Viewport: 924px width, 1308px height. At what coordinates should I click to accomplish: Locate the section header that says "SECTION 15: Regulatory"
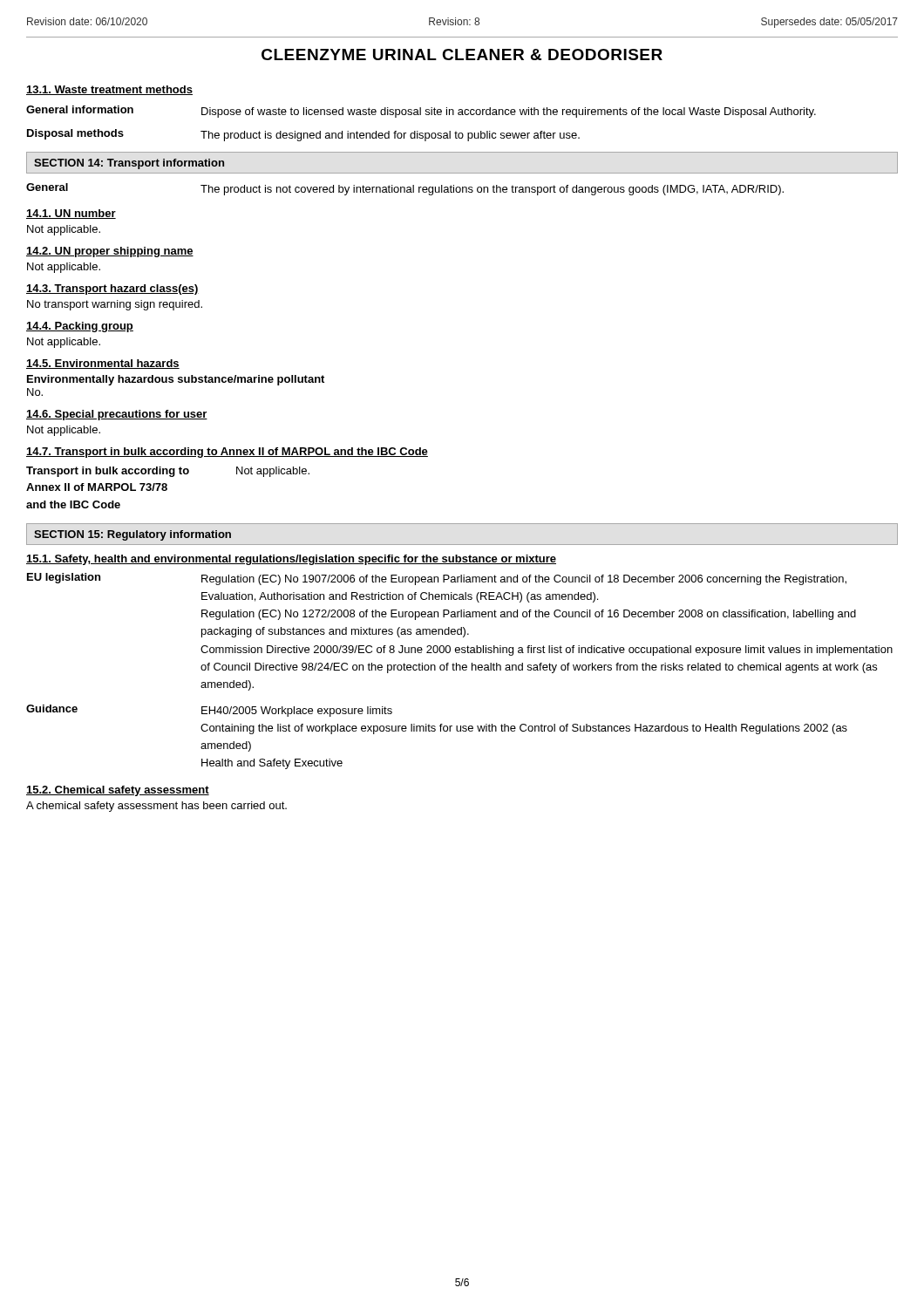[x=133, y=534]
